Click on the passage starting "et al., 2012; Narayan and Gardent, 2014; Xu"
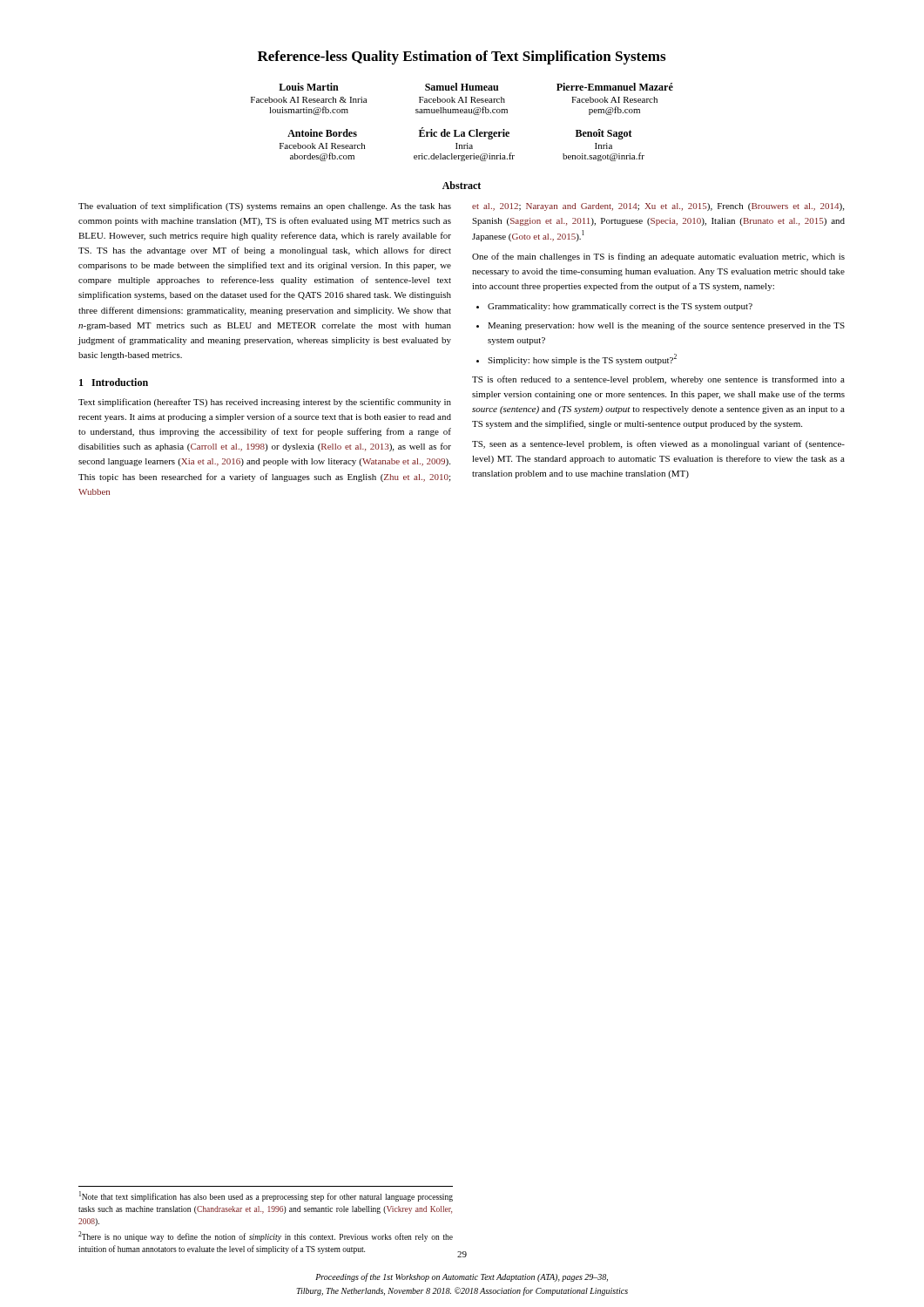This screenshot has height=1307, width=924. [x=658, y=246]
